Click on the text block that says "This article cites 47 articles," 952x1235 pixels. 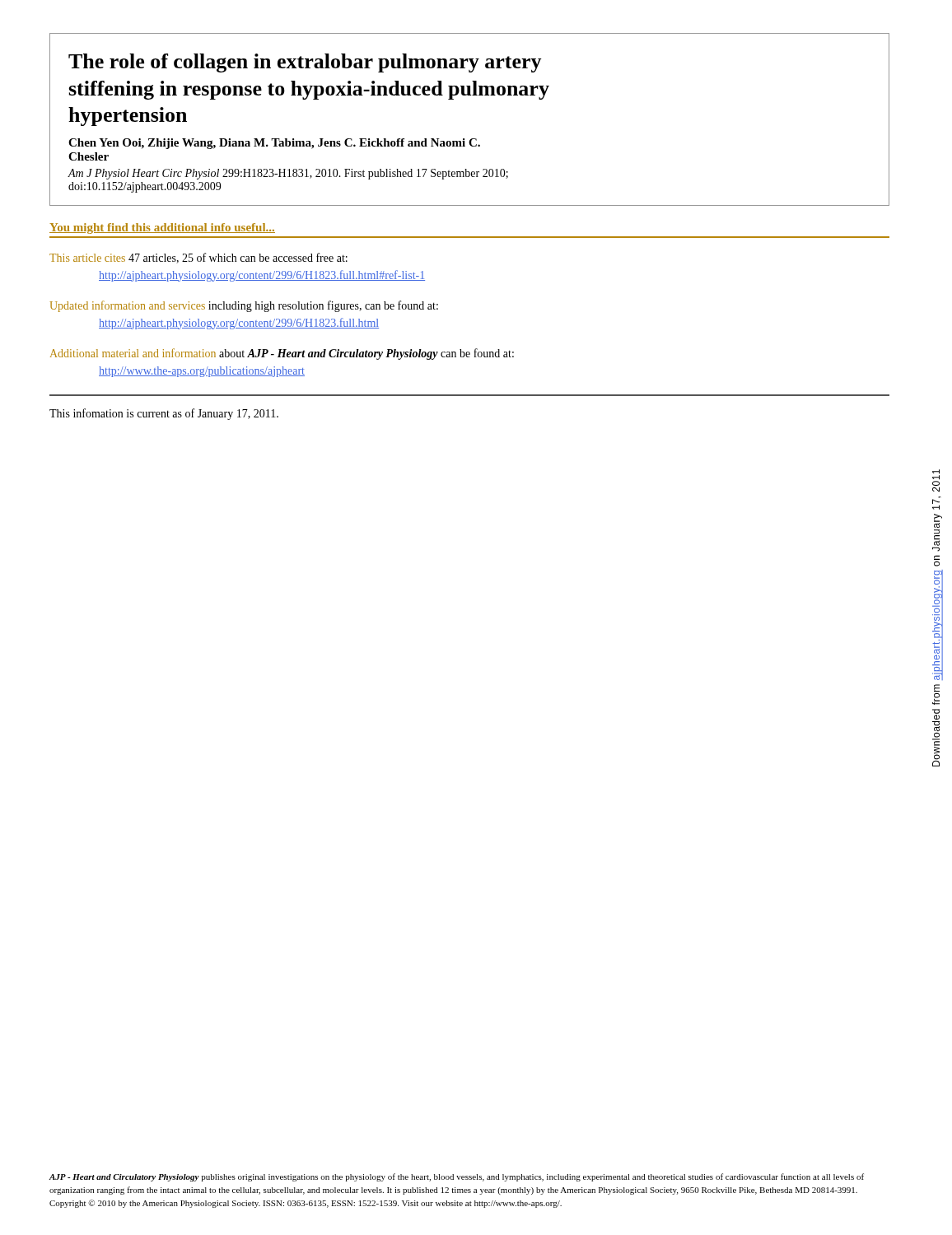click(237, 268)
